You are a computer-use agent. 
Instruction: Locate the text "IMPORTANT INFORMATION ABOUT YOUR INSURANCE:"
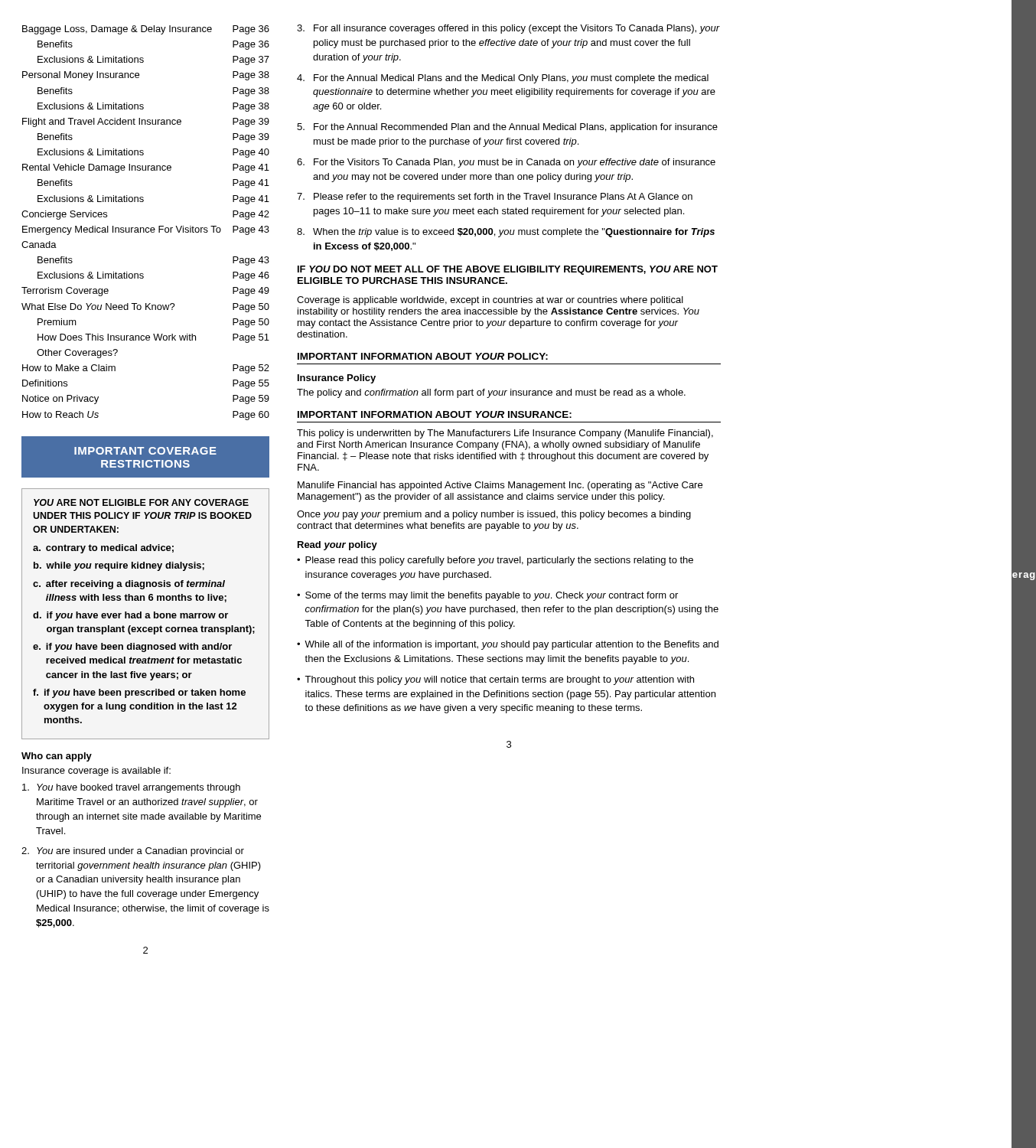coord(509,415)
